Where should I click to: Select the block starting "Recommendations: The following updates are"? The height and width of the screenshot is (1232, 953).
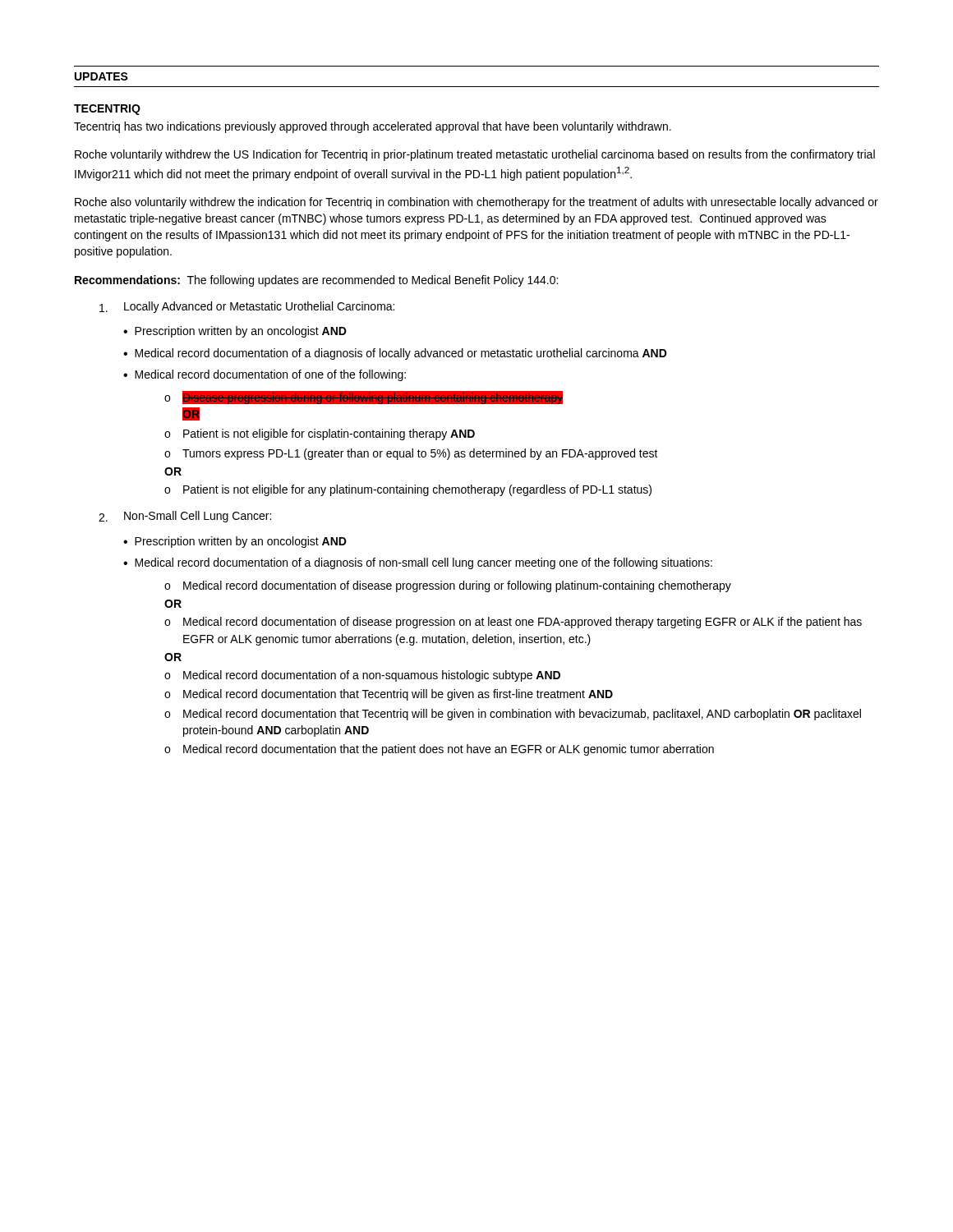pyautogui.click(x=316, y=280)
